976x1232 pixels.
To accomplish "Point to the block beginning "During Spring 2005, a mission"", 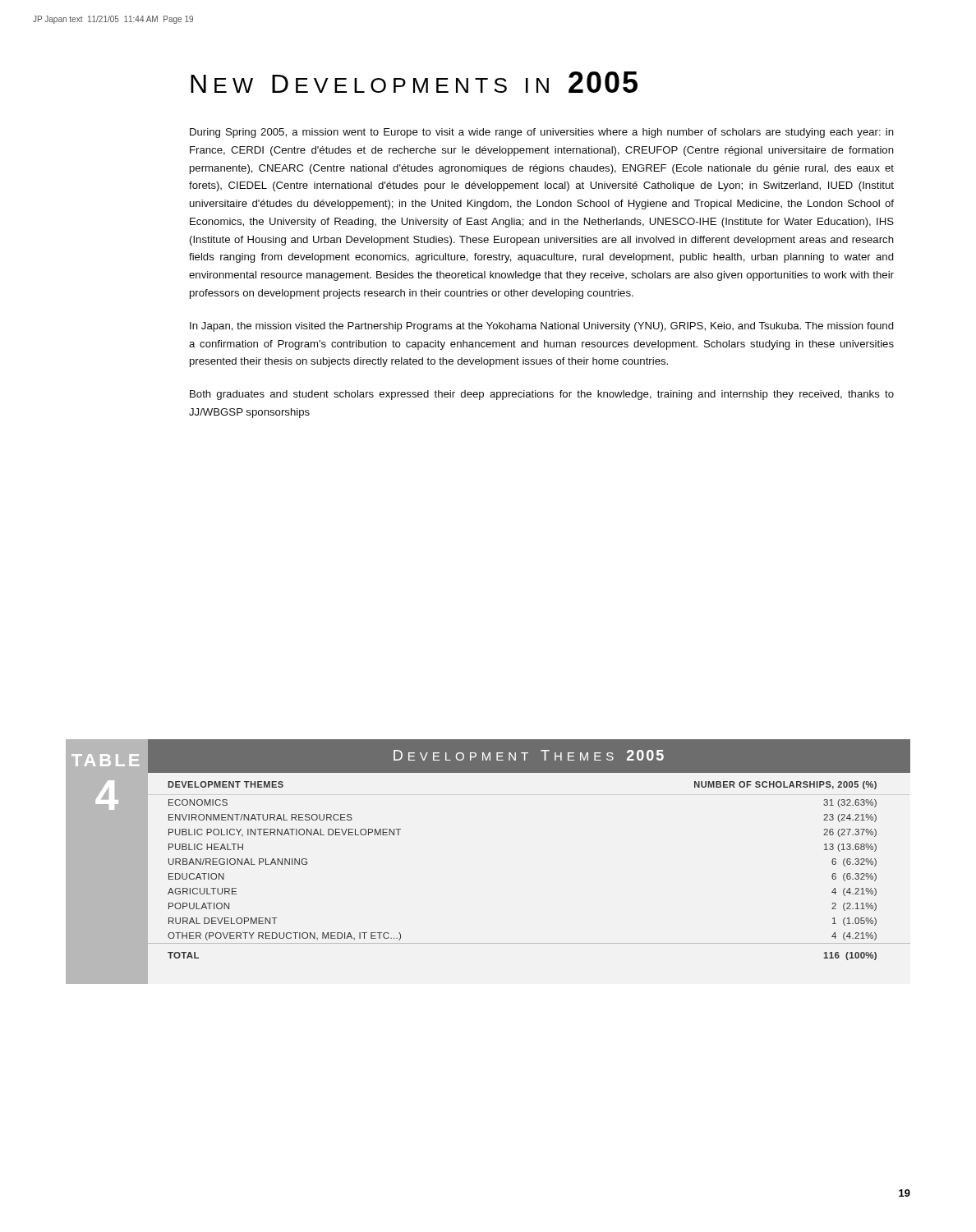I will 541,212.
